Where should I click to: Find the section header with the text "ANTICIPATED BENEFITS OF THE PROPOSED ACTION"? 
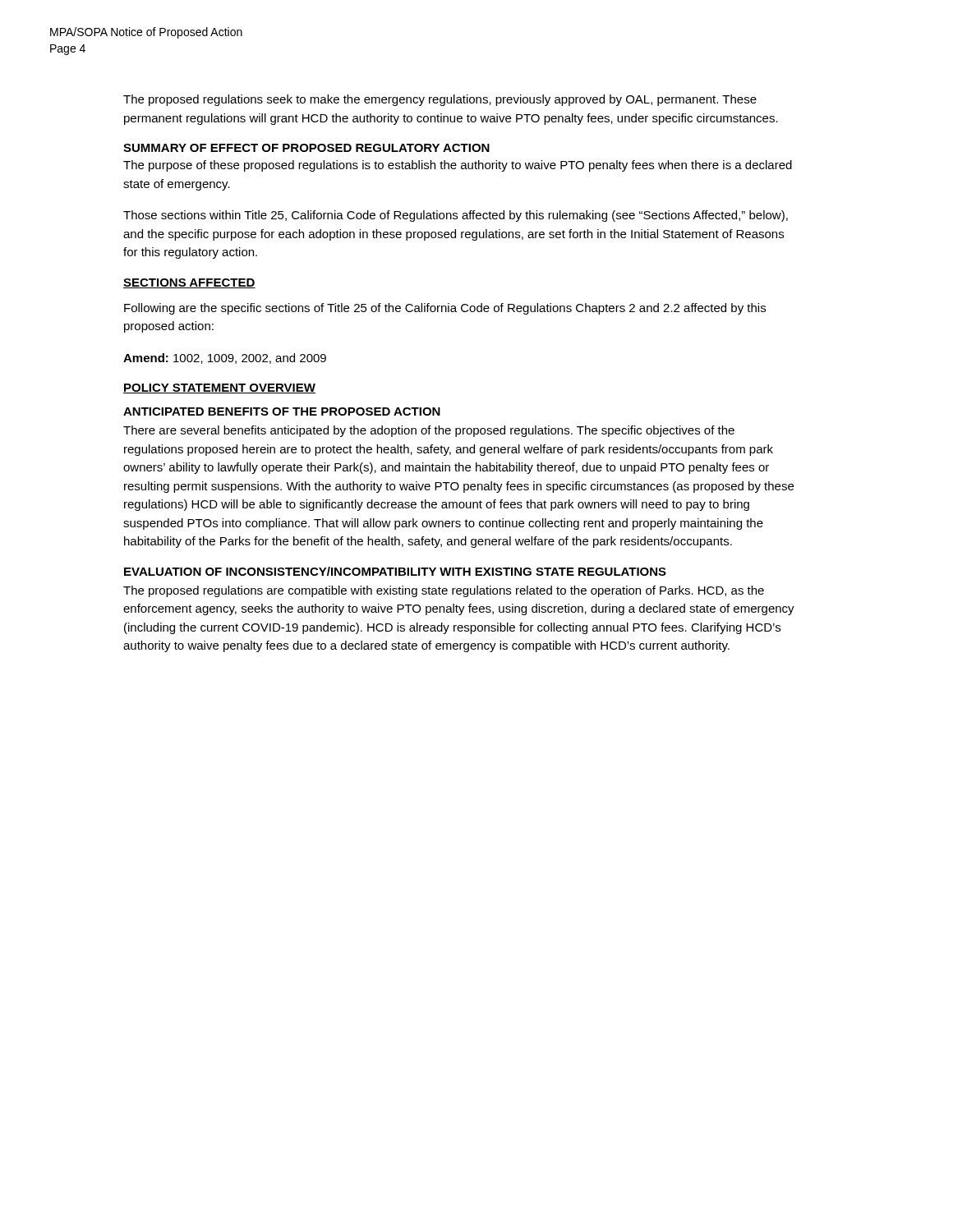click(x=282, y=411)
